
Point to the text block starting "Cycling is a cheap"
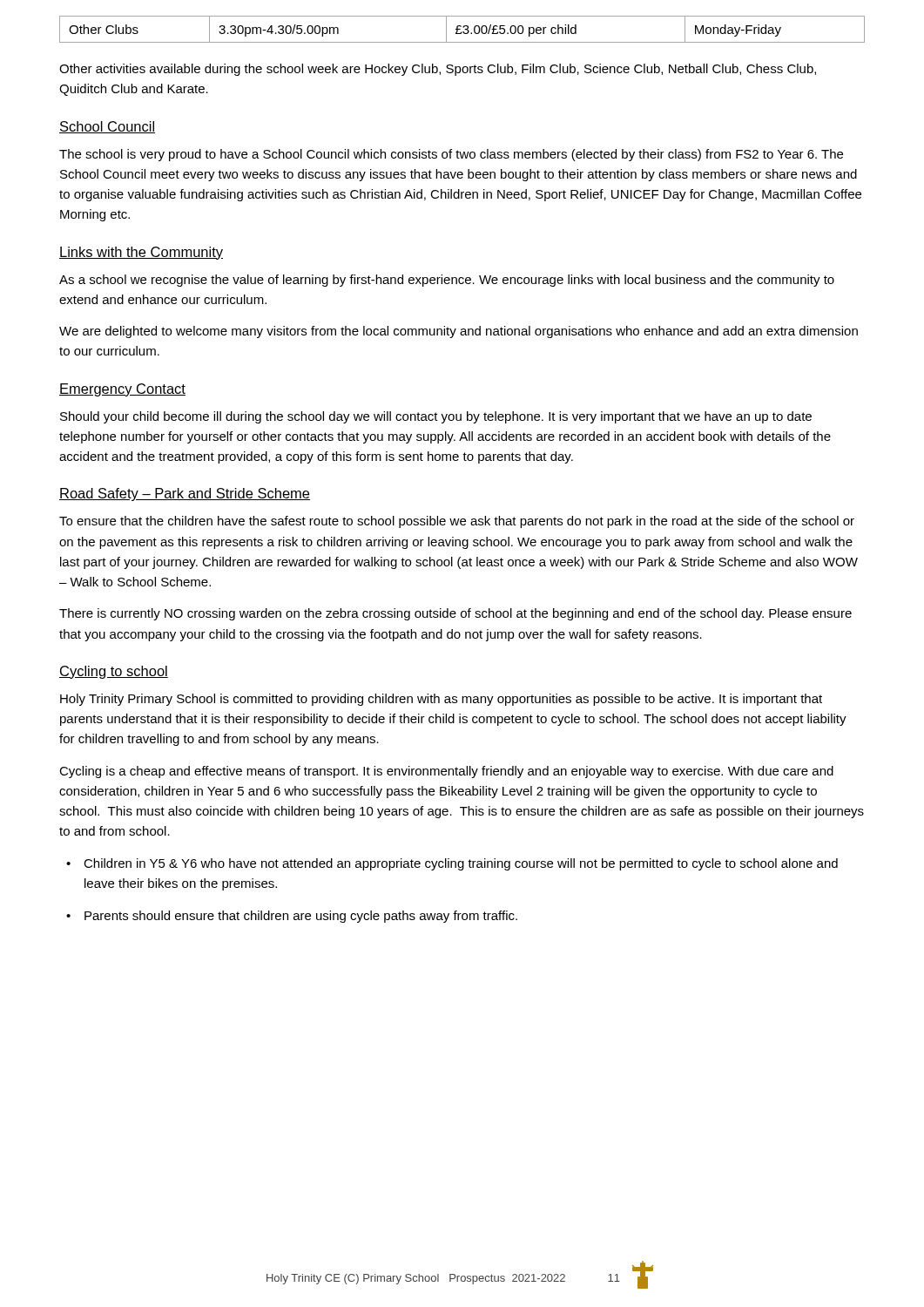462,801
